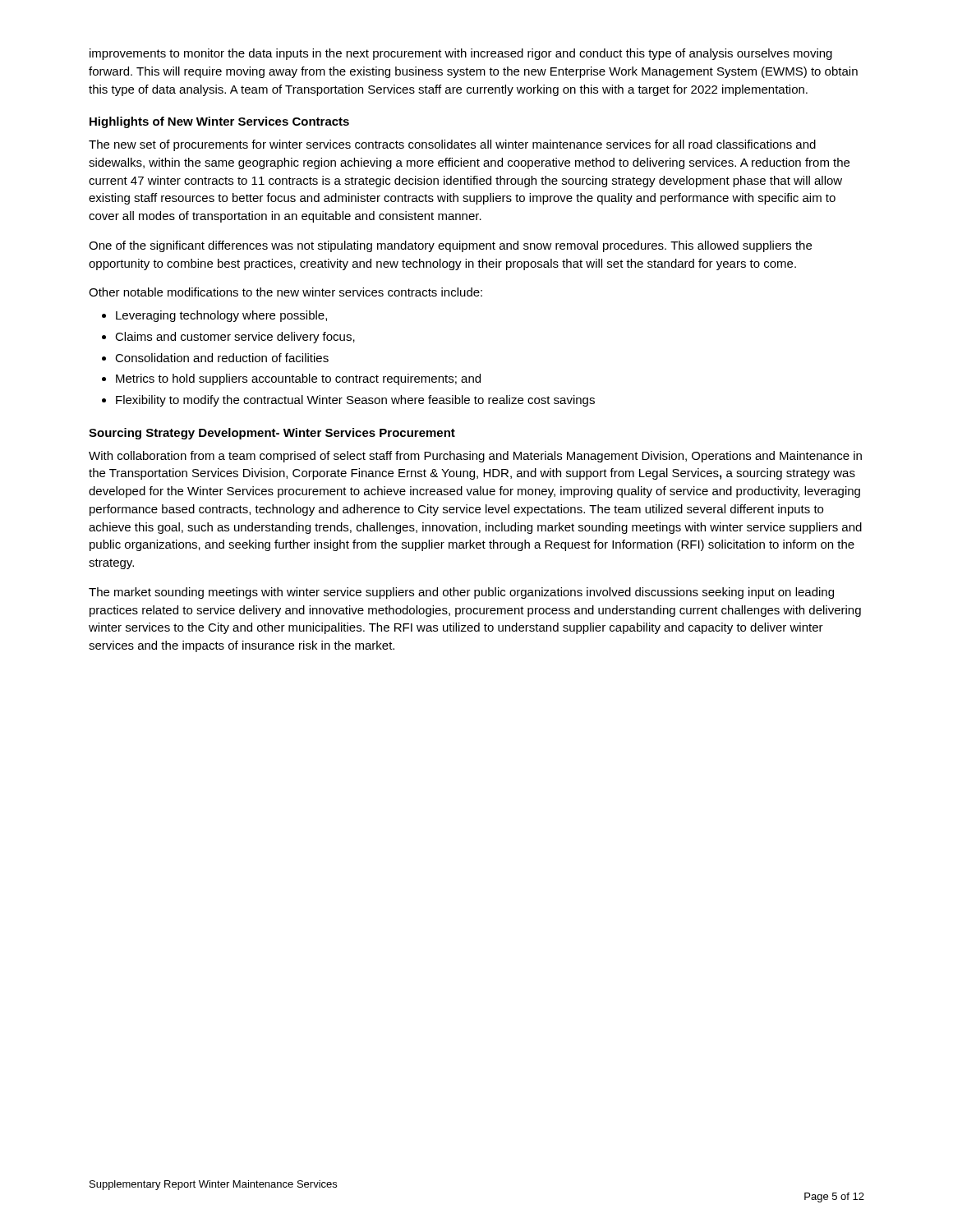Select the section header that reads "Sourcing Strategy Development- Winter Services Procurement"
The image size is (953, 1232).
pos(272,432)
